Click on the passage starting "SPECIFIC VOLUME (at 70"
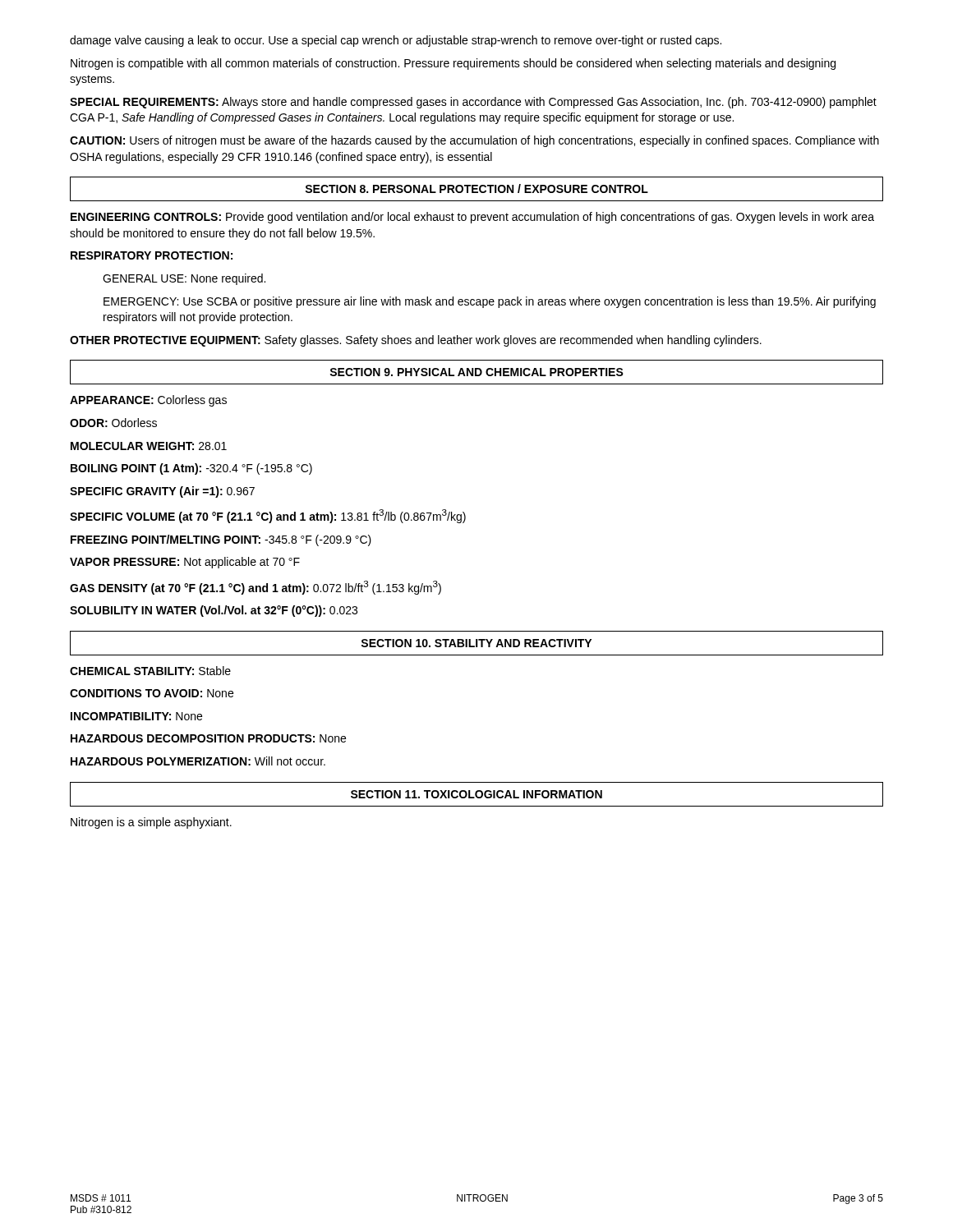 coord(268,515)
